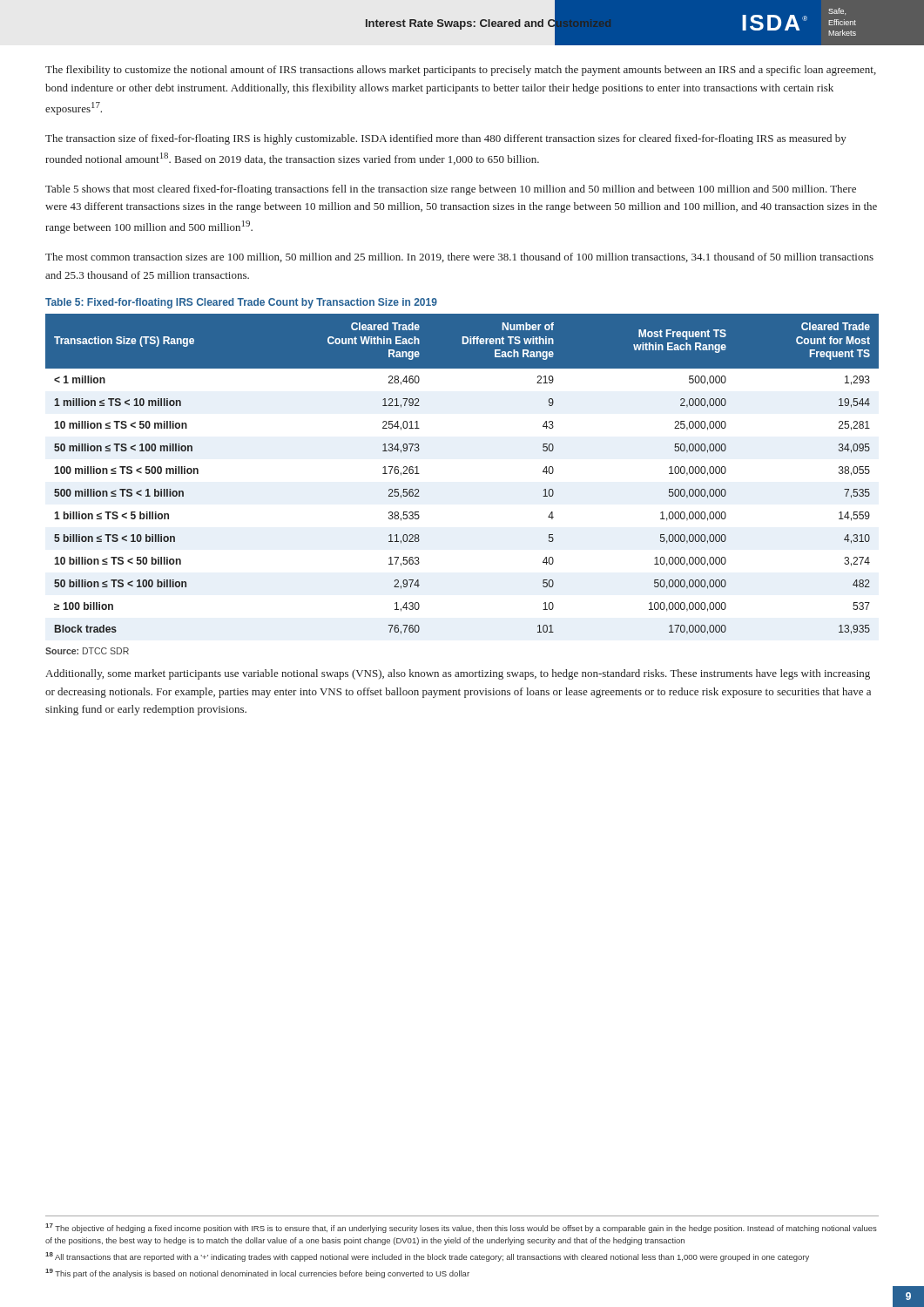This screenshot has width=924, height=1307.
Task: Where is the passage that starts "19 This part of the analysis is"?
Action: click(257, 1273)
